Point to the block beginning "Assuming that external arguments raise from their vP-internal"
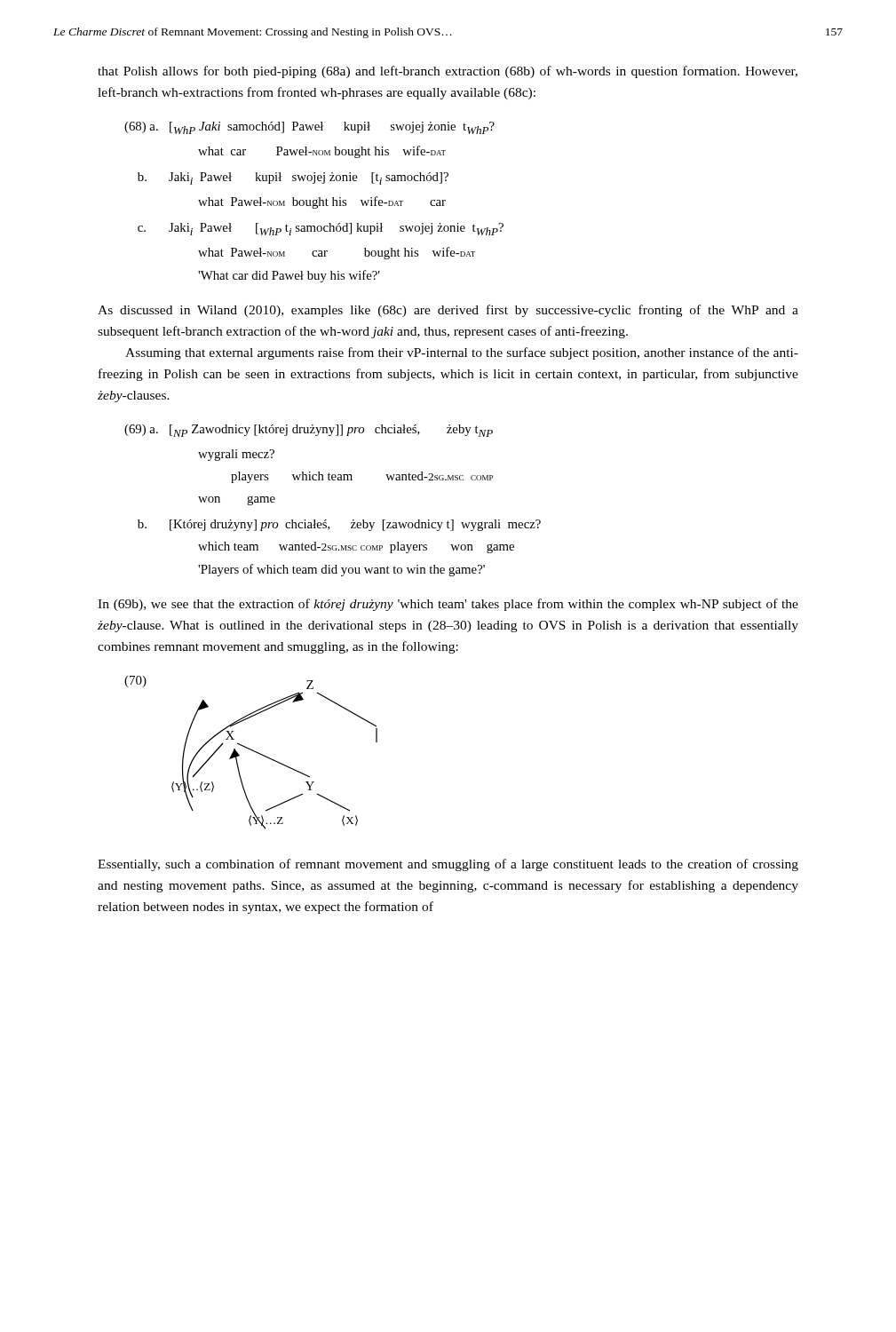 (448, 373)
